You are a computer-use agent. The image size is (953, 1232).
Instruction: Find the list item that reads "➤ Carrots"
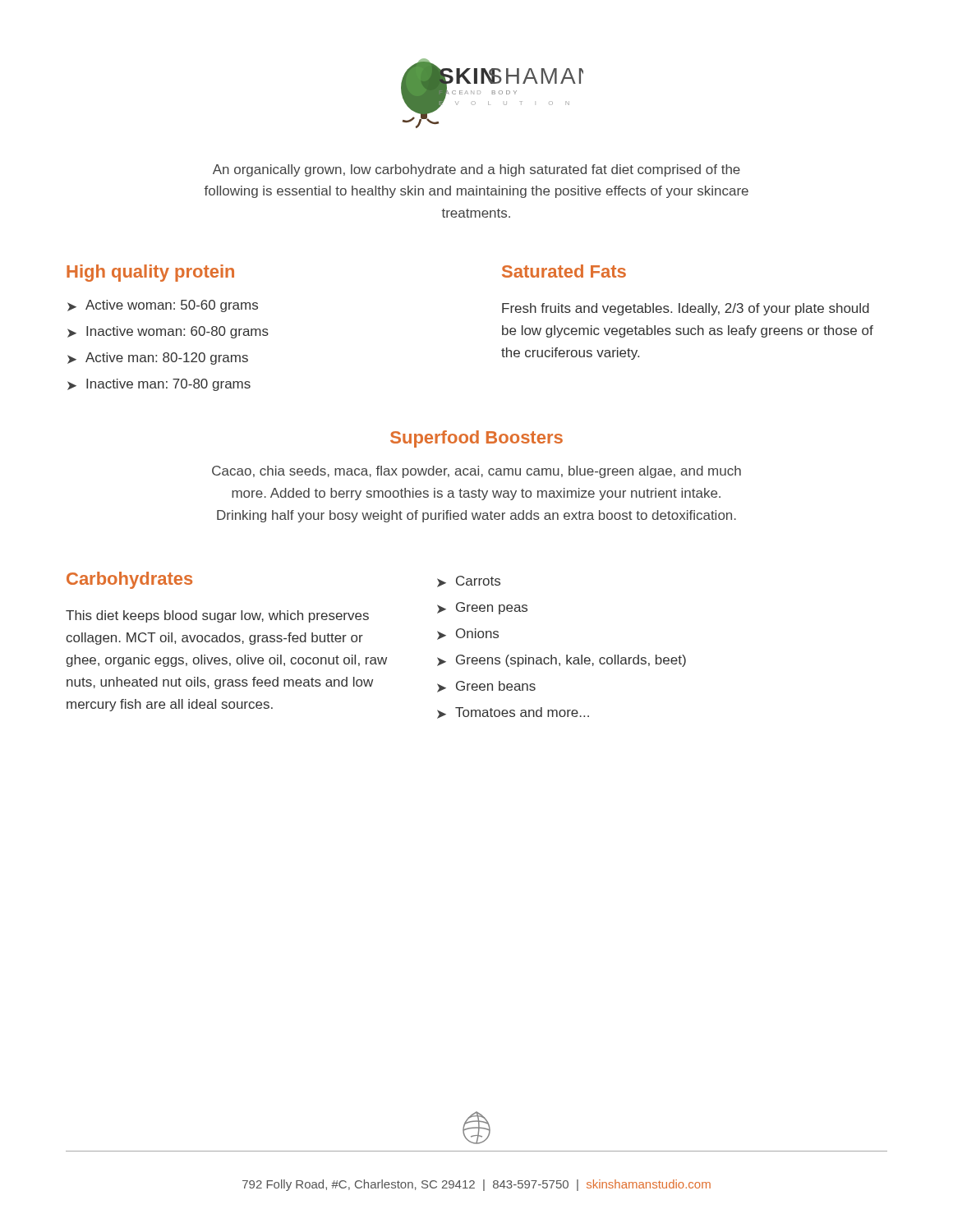click(x=468, y=582)
